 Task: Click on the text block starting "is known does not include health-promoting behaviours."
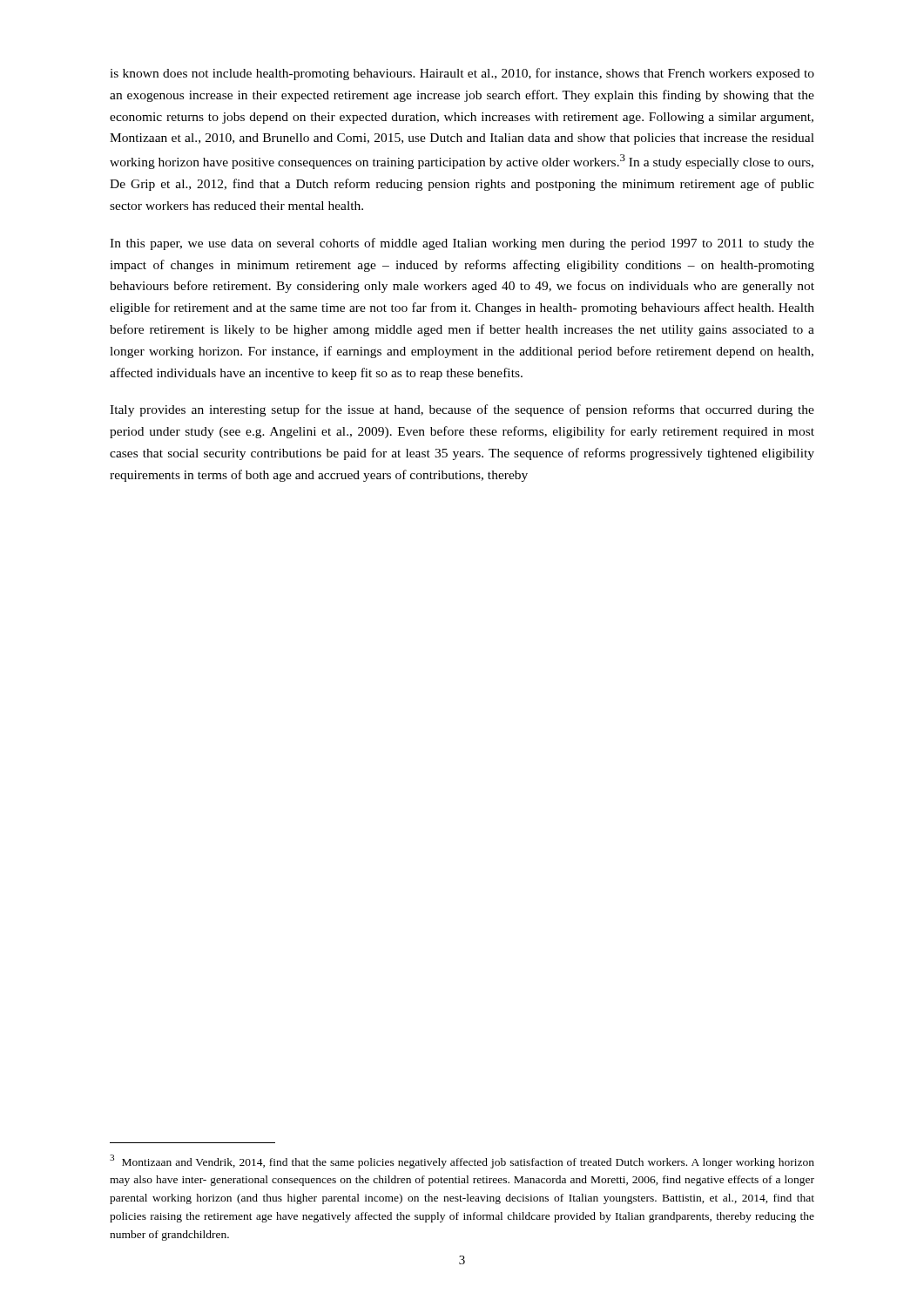[x=462, y=139]
